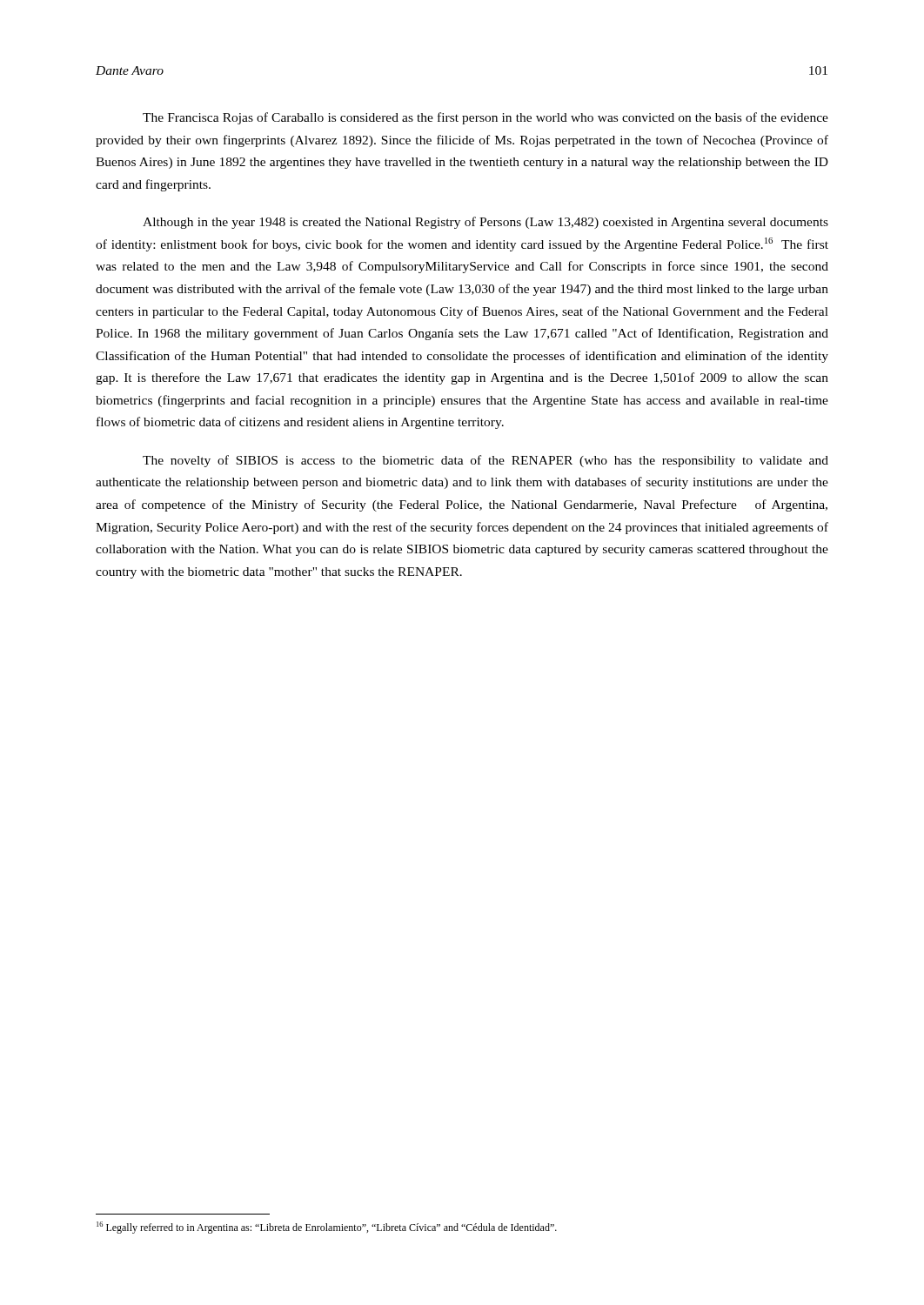924x1305 pixels.
Task: Select the text block that says "The Francisca Rojas of Caraballo is considered as"
Action: pos(462,151)
